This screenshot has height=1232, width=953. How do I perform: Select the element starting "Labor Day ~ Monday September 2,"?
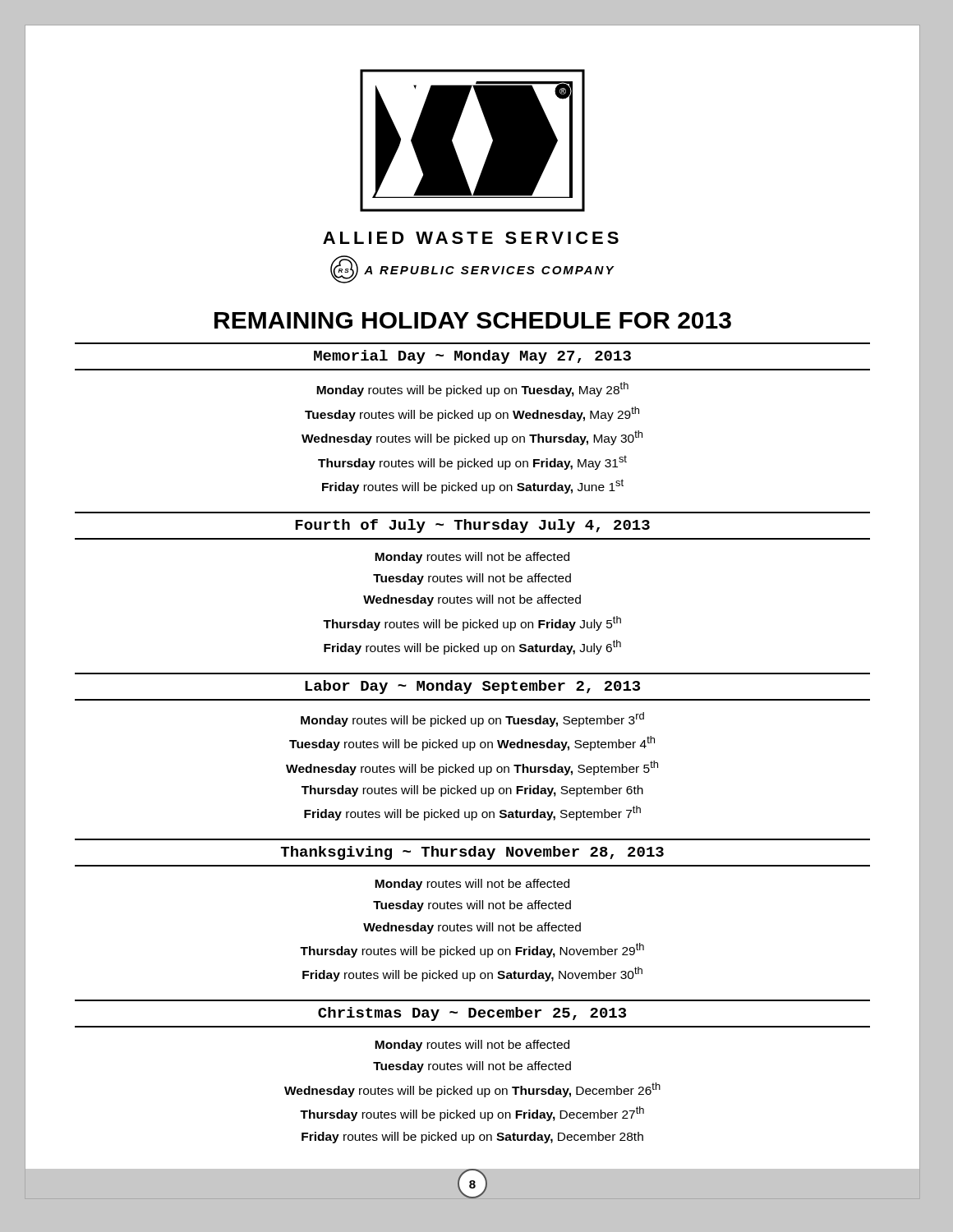click(x=472, y=749)
